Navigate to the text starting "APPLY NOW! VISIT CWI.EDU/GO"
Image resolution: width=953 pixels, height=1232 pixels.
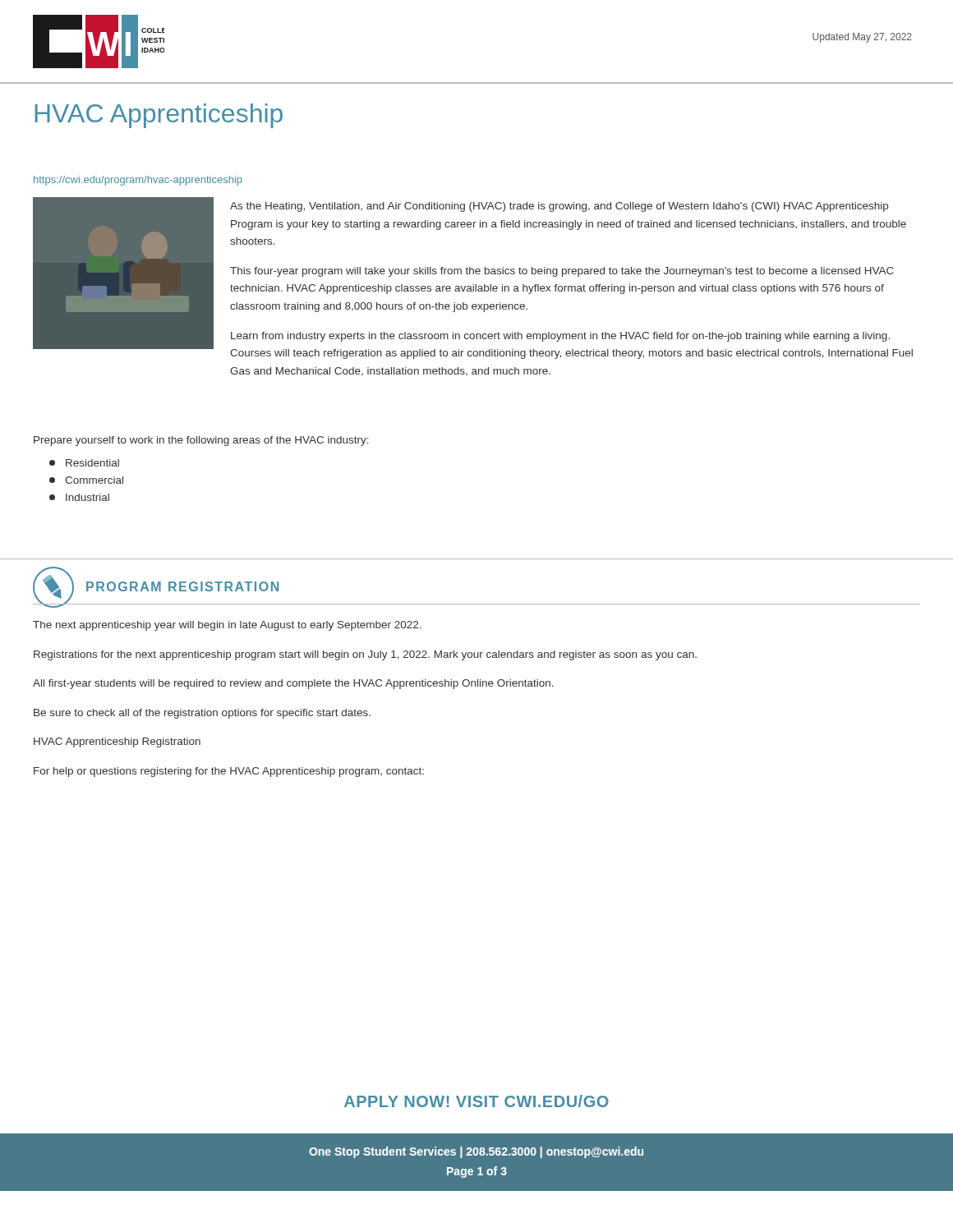tap(476, 1101)
